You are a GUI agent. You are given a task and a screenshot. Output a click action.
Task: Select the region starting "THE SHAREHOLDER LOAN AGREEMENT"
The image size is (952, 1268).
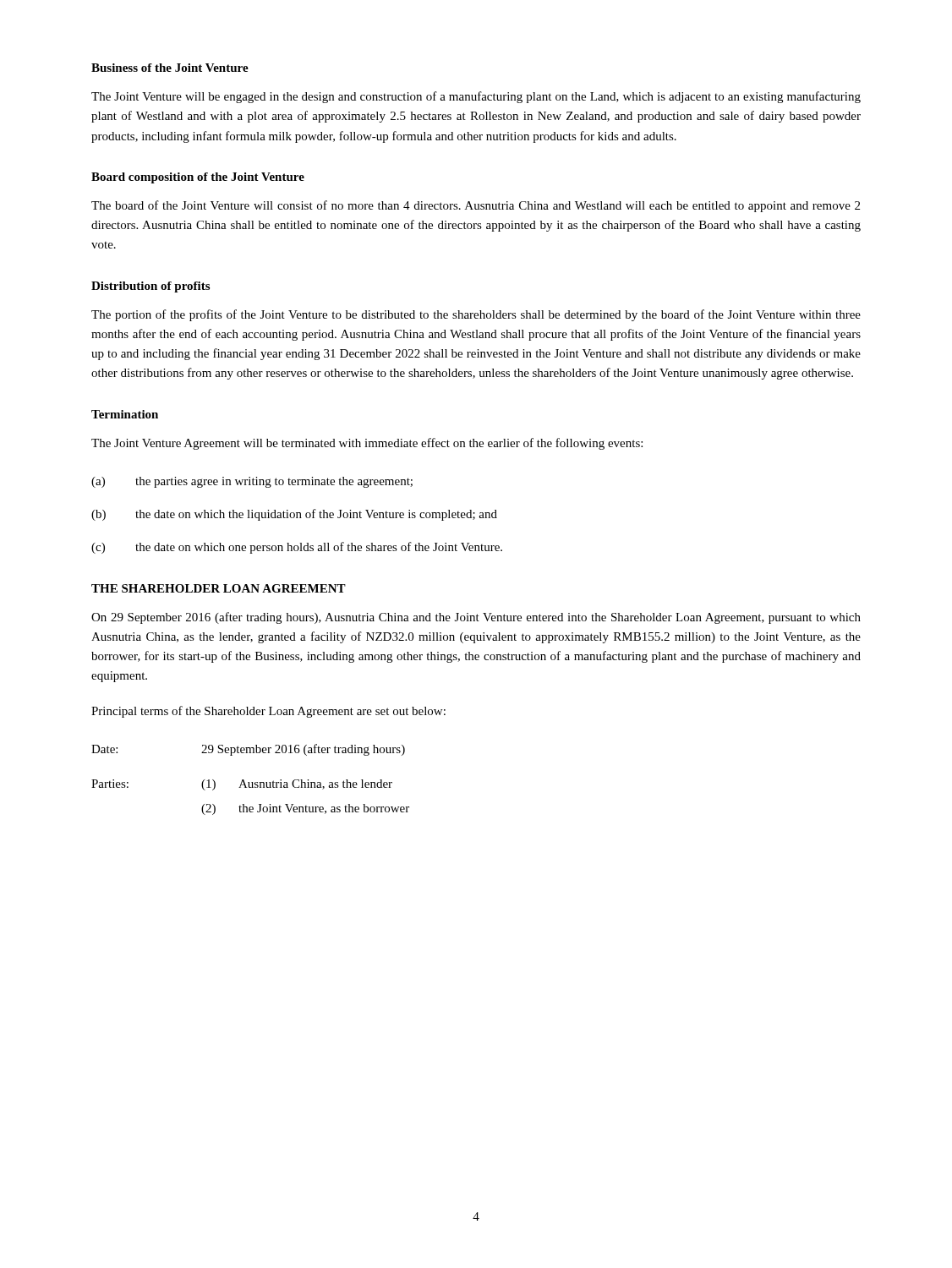click(x=218, y=588)
